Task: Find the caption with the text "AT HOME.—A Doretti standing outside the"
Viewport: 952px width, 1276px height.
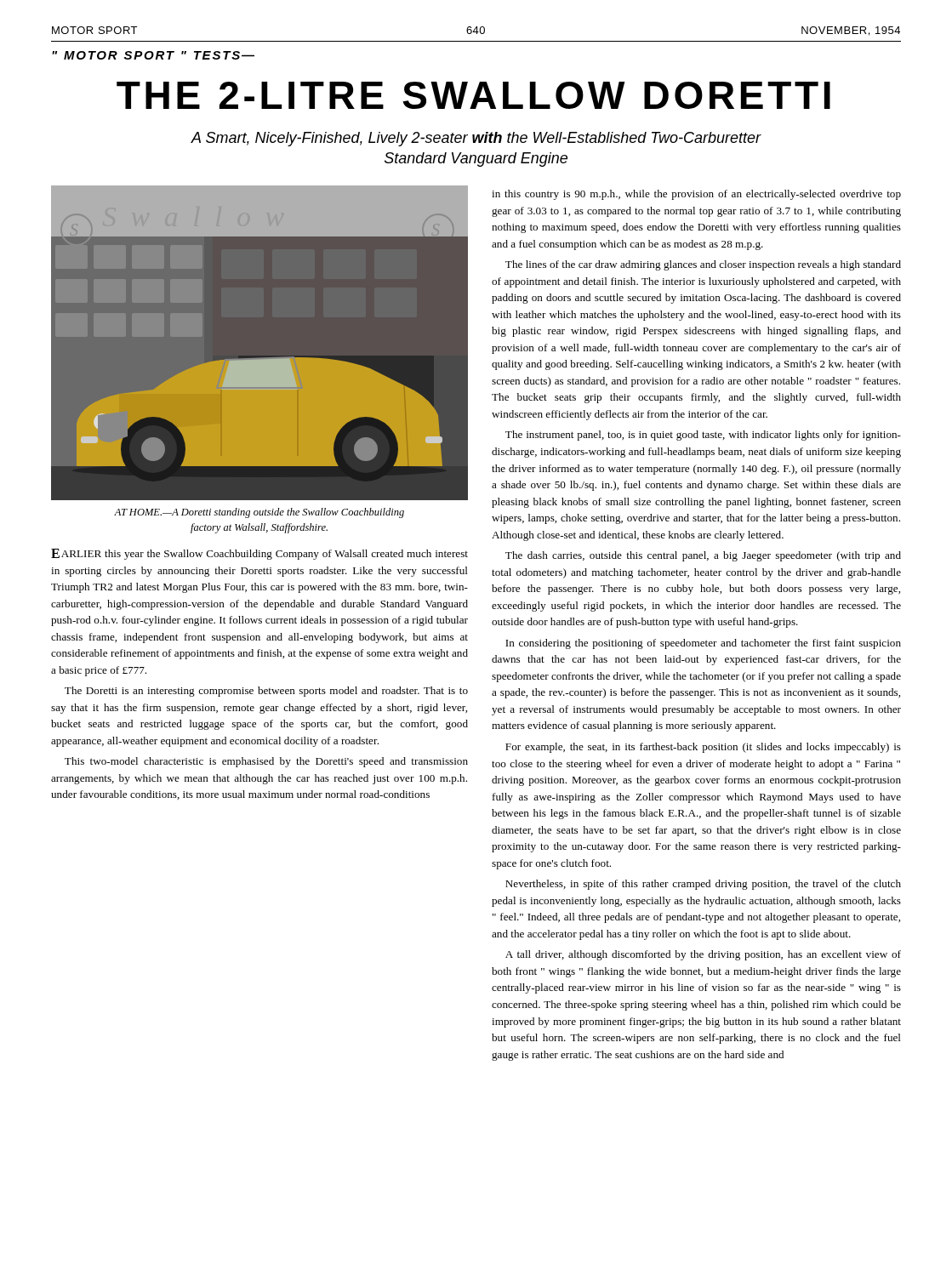Action: 259,520
